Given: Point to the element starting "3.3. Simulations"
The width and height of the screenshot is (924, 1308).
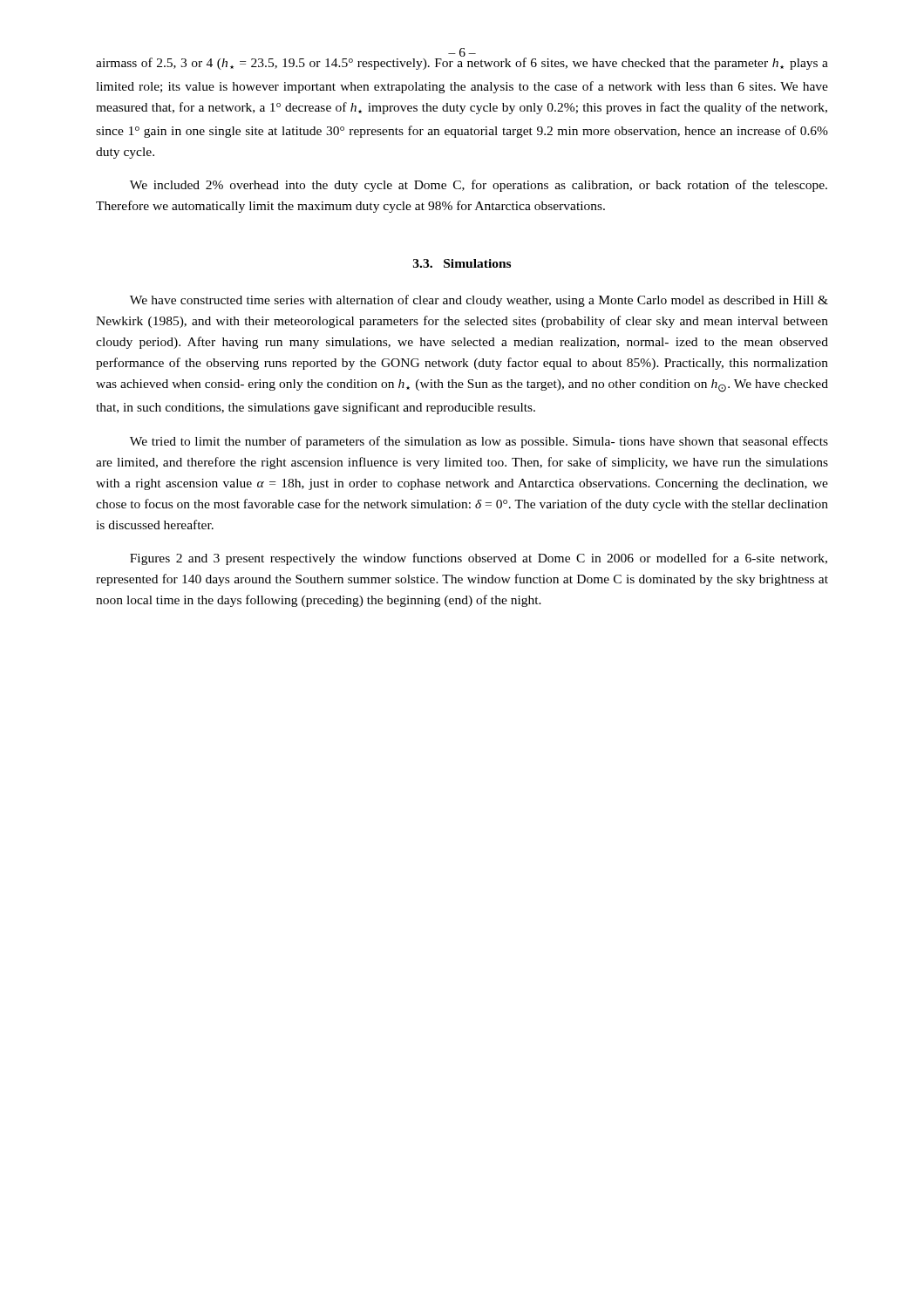Looking at the screenshot, I should [462, 263].
